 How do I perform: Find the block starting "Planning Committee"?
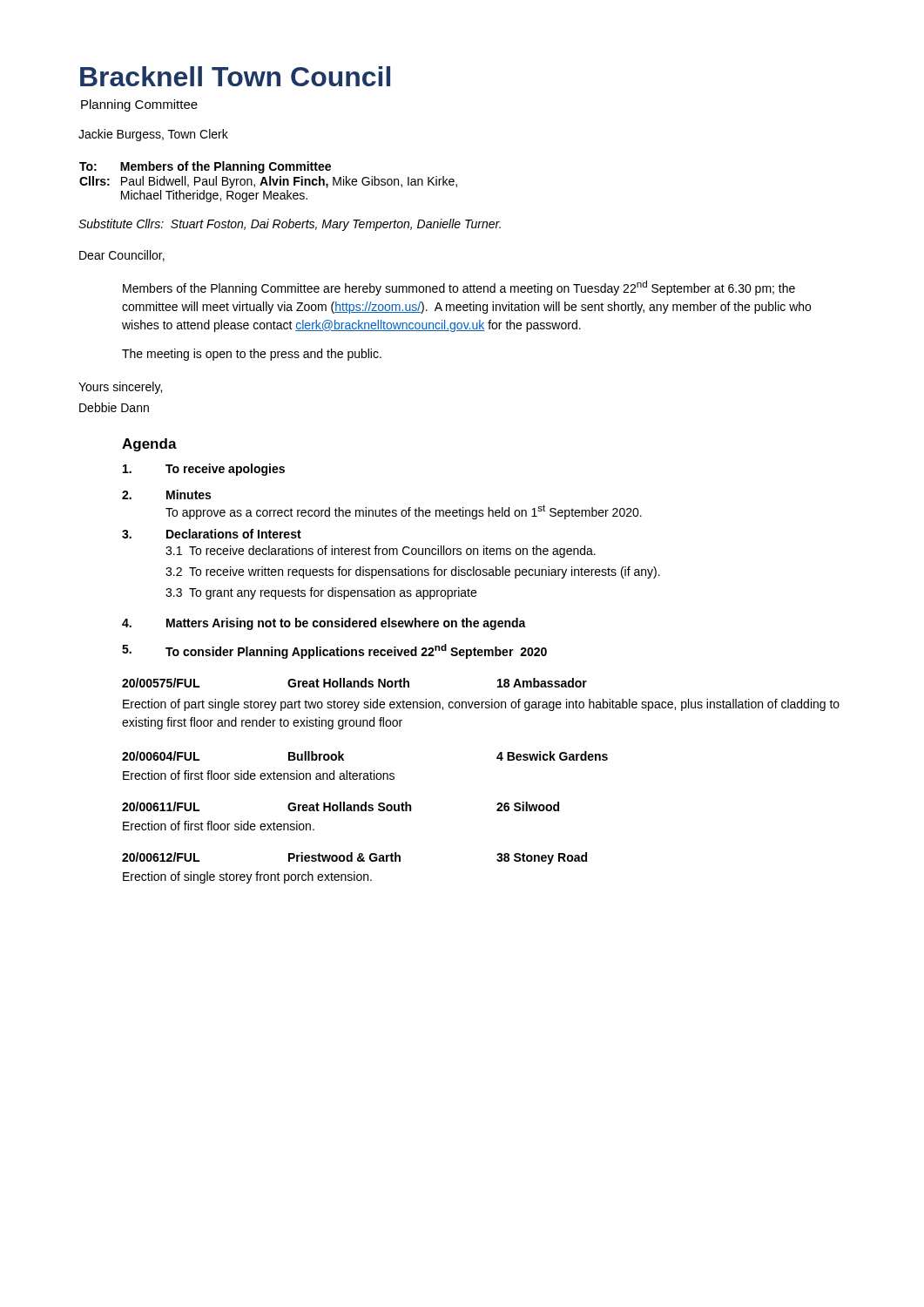(x=139, y=104)
